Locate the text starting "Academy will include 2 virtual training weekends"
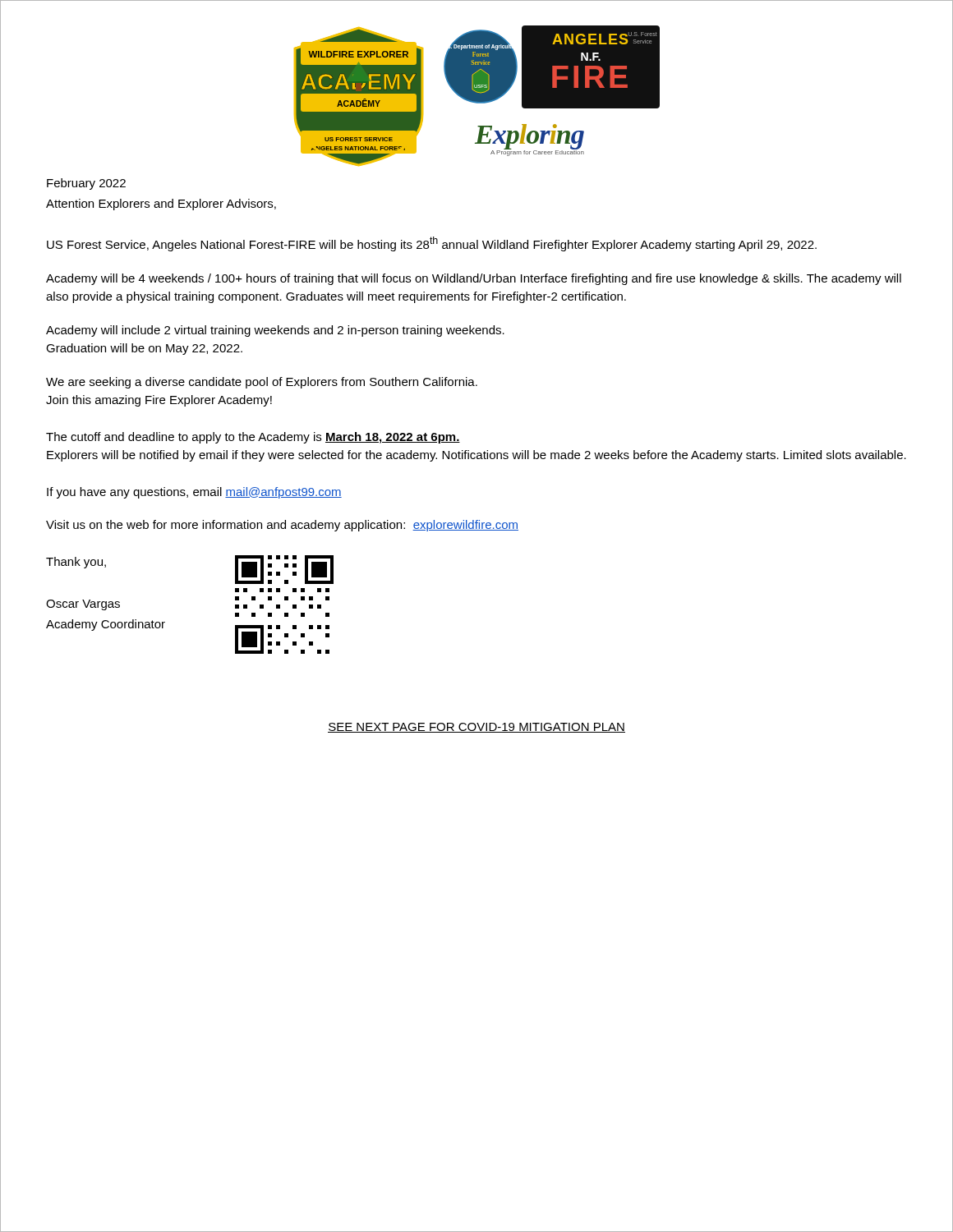Screen dimensions: 1232x953 click(276, 339)
